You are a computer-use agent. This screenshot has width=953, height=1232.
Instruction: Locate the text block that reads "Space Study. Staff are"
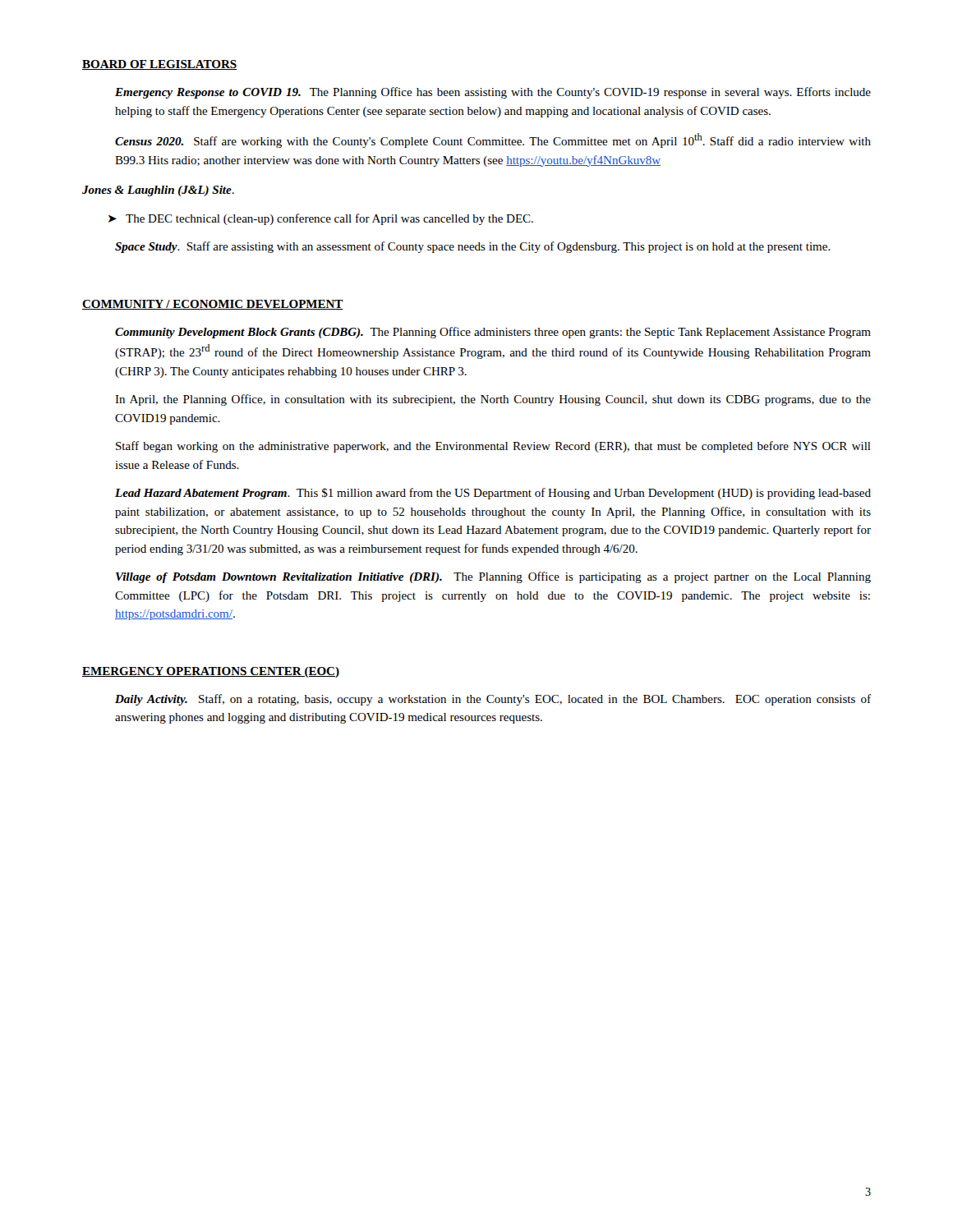(x=473, y=246)
